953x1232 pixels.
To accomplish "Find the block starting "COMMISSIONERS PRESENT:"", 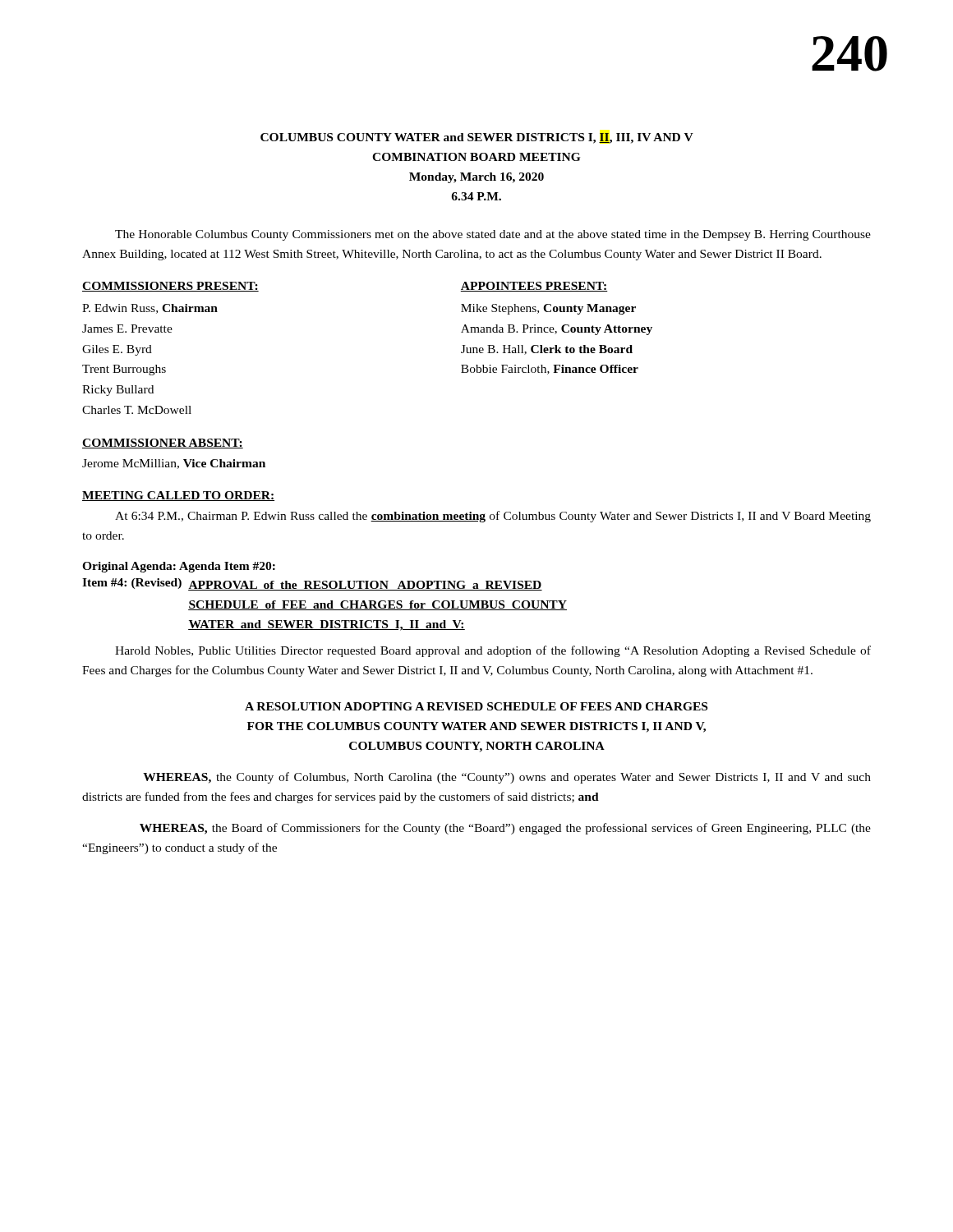I will [170, 286].
